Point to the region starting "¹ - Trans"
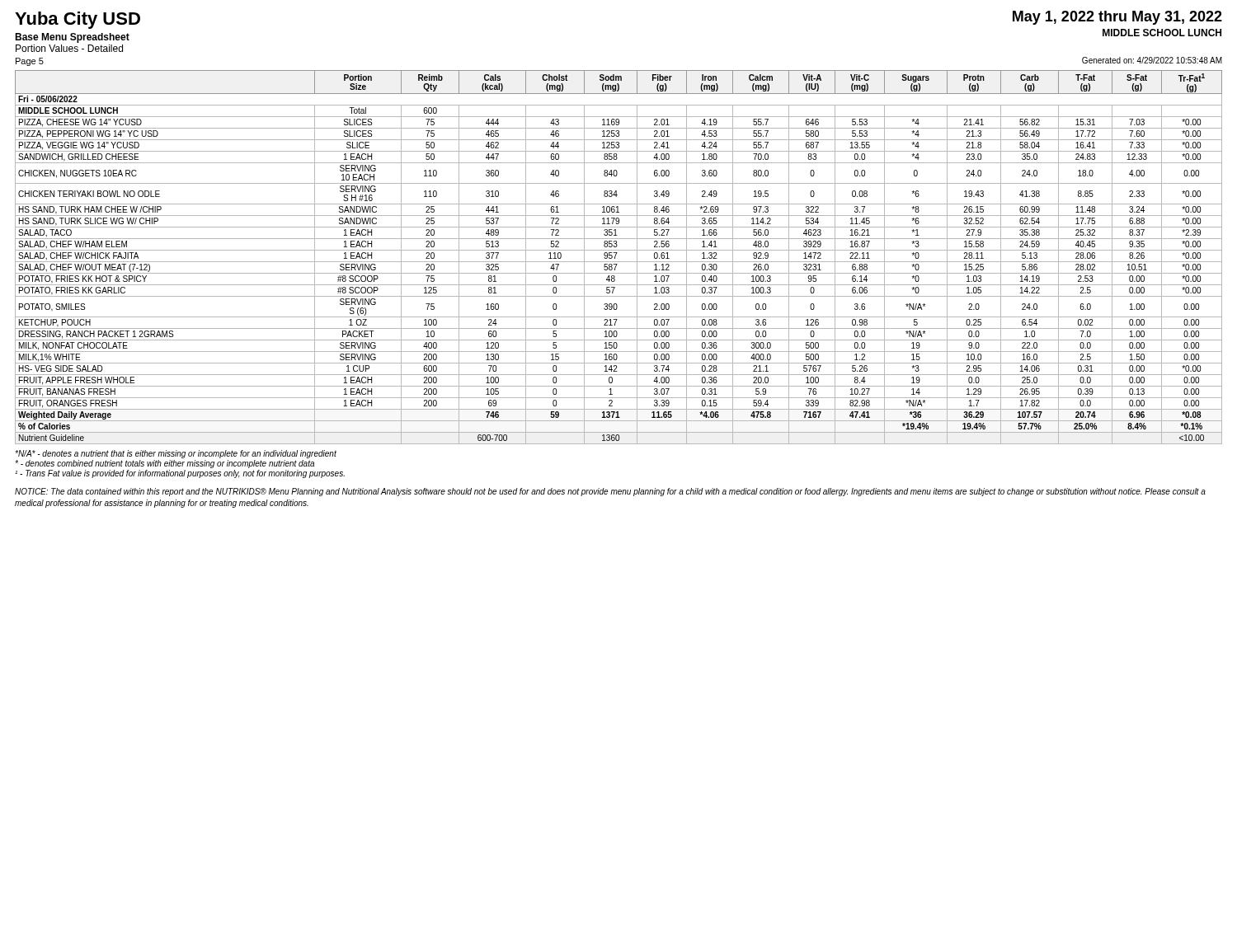The height and width of the screenshot is (952, 1237). coord(180,474)
